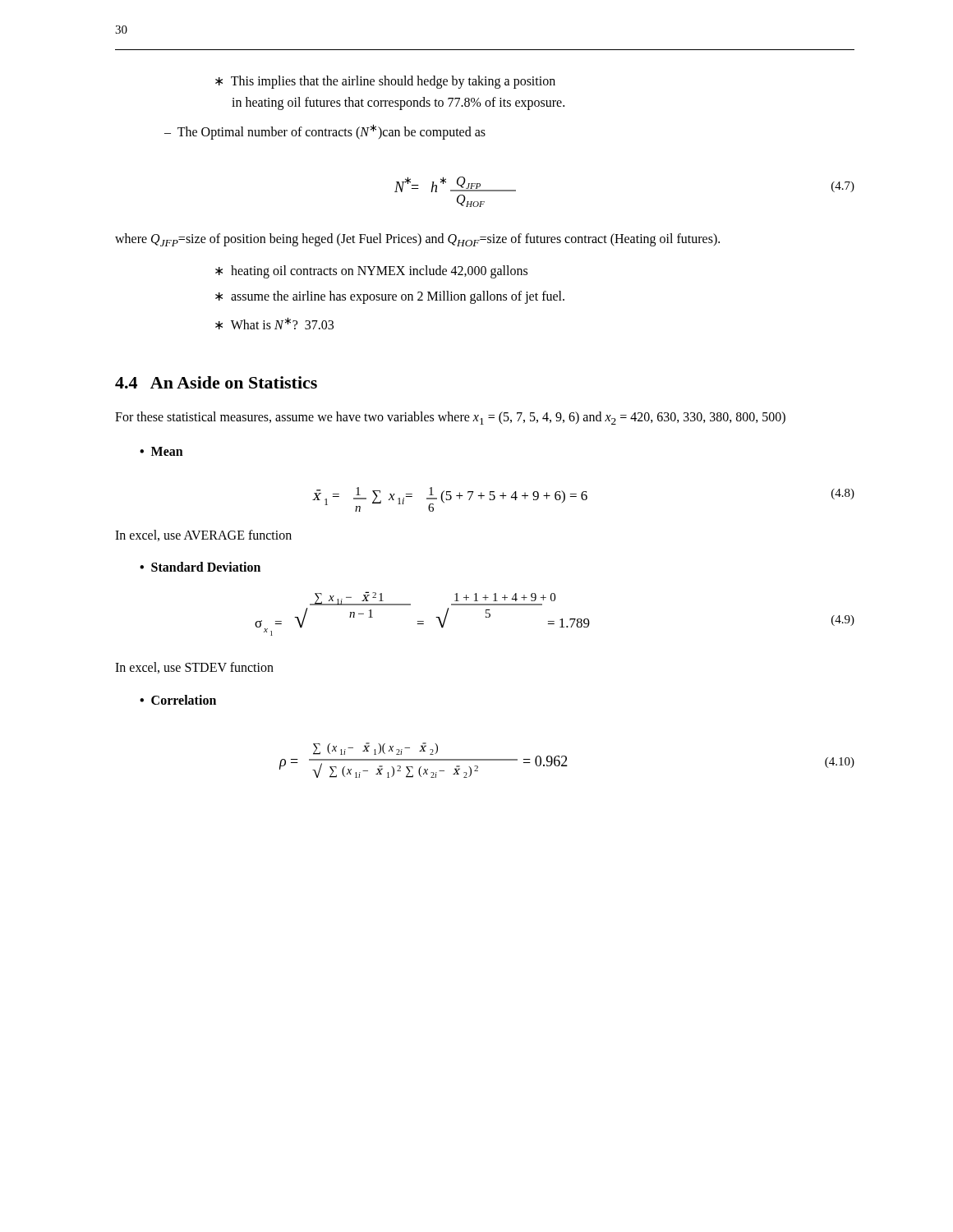Viewport: 953px width, 1232px height.
Task: Select the text starting "∗ What is N∗? 37.03"
Action: tap(274, 323)
